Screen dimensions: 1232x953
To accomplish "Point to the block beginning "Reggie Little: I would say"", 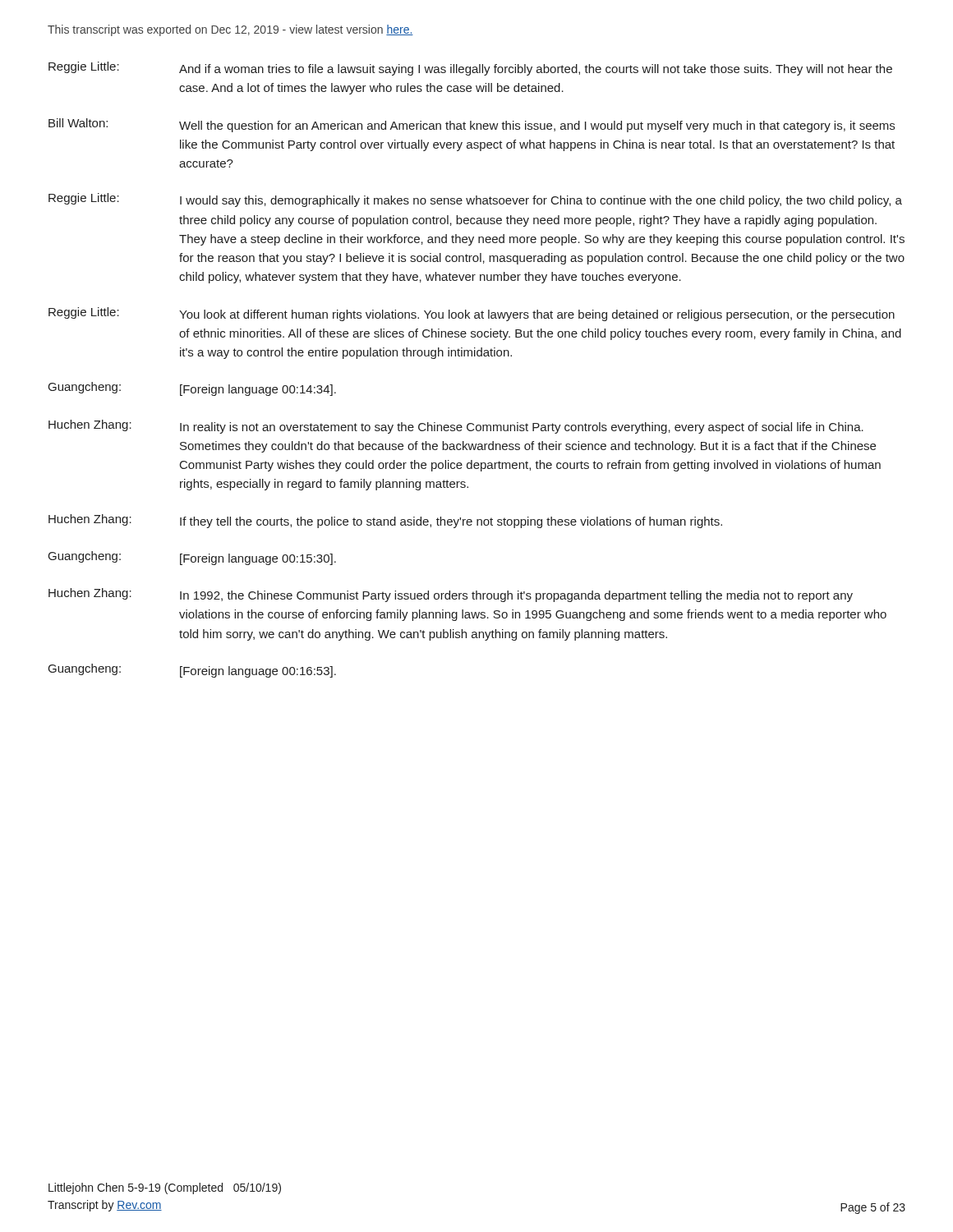I will [476, 238].
